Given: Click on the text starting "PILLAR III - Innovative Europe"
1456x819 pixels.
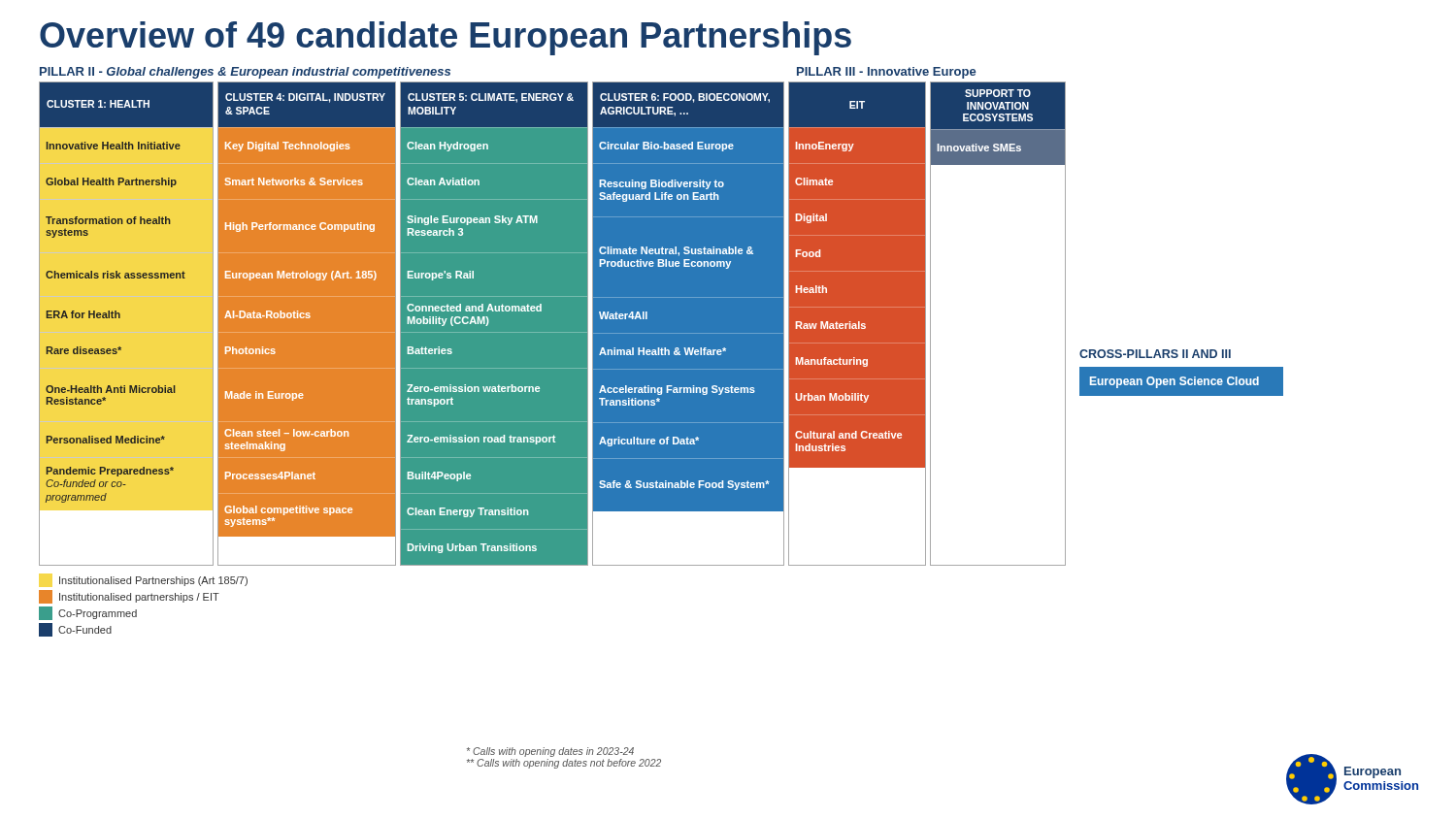Looking at the screenshot, I should click(886, 71).
